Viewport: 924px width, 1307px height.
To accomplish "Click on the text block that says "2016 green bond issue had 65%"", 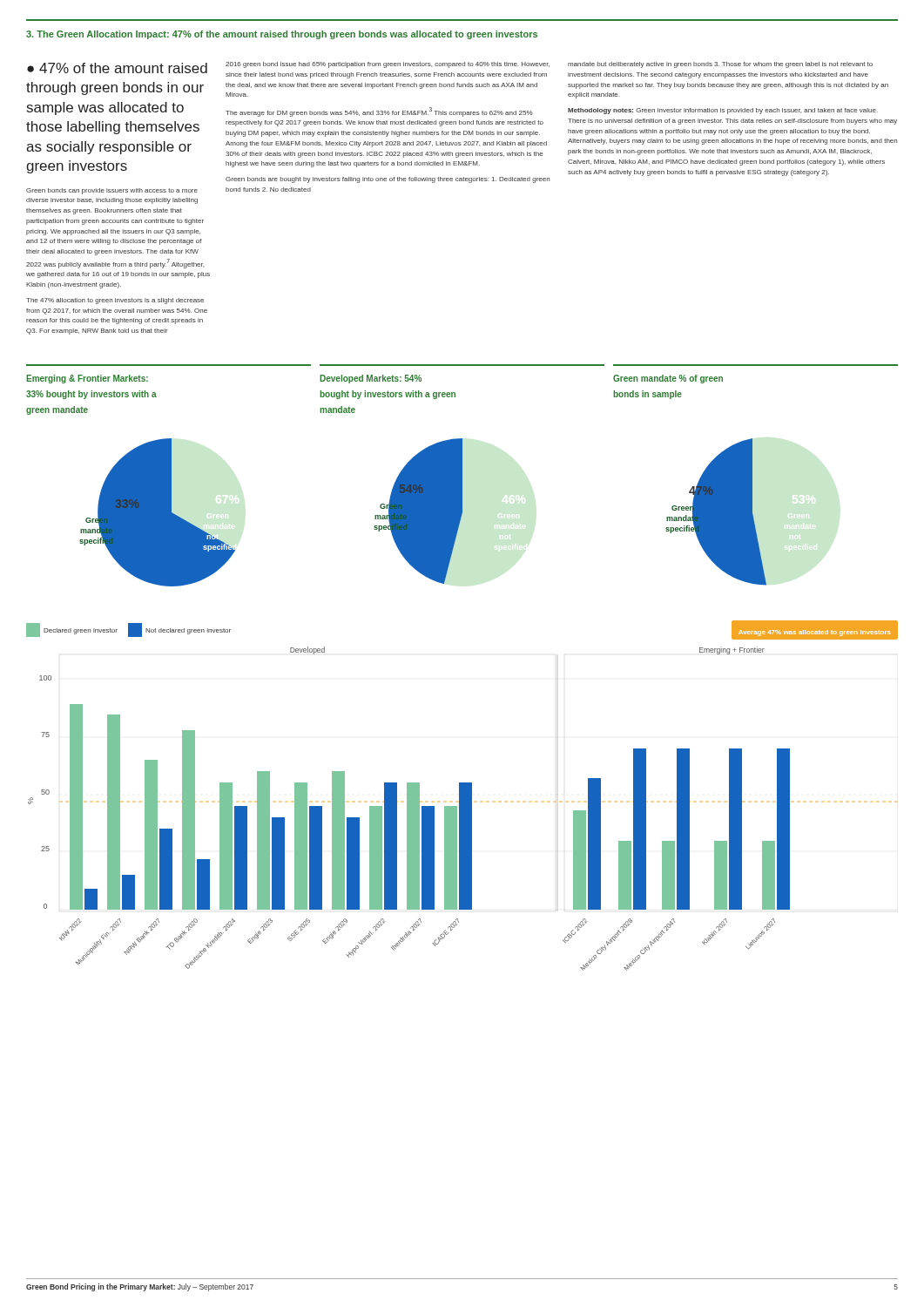I will [391, 127].
